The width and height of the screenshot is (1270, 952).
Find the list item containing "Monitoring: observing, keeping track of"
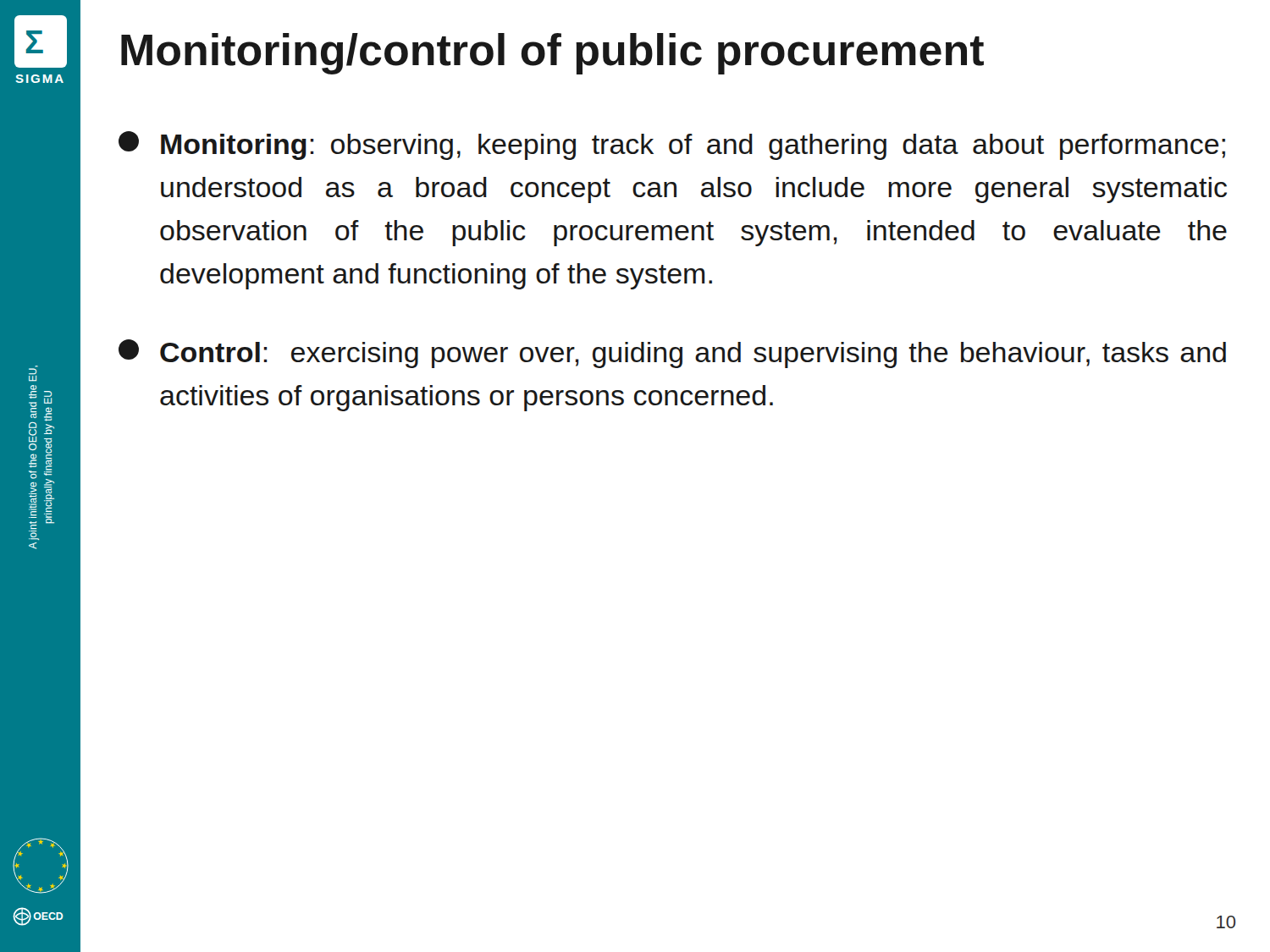click(x=673, y=209)
